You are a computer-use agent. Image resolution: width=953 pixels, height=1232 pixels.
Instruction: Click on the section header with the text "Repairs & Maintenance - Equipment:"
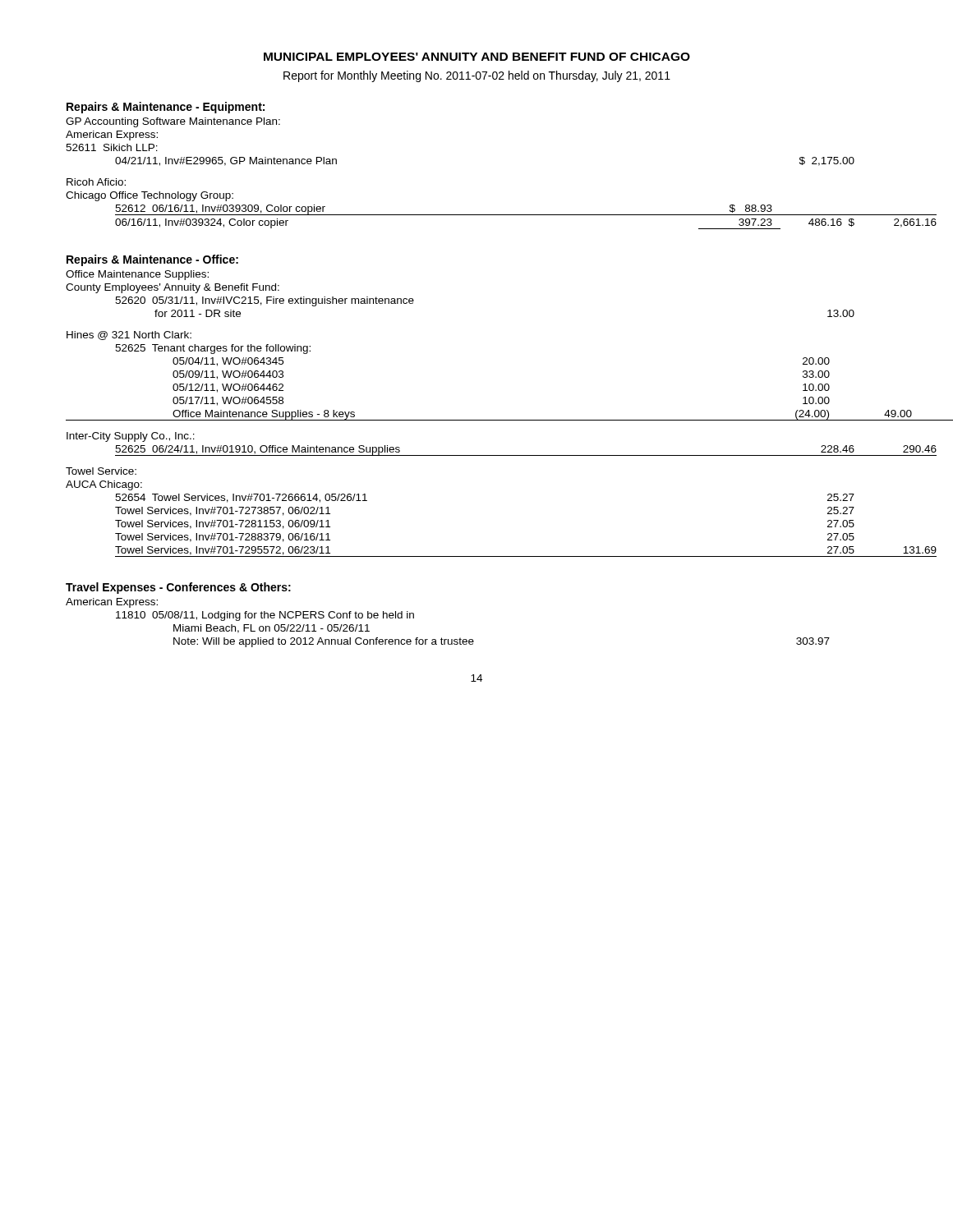coord(166,107)
